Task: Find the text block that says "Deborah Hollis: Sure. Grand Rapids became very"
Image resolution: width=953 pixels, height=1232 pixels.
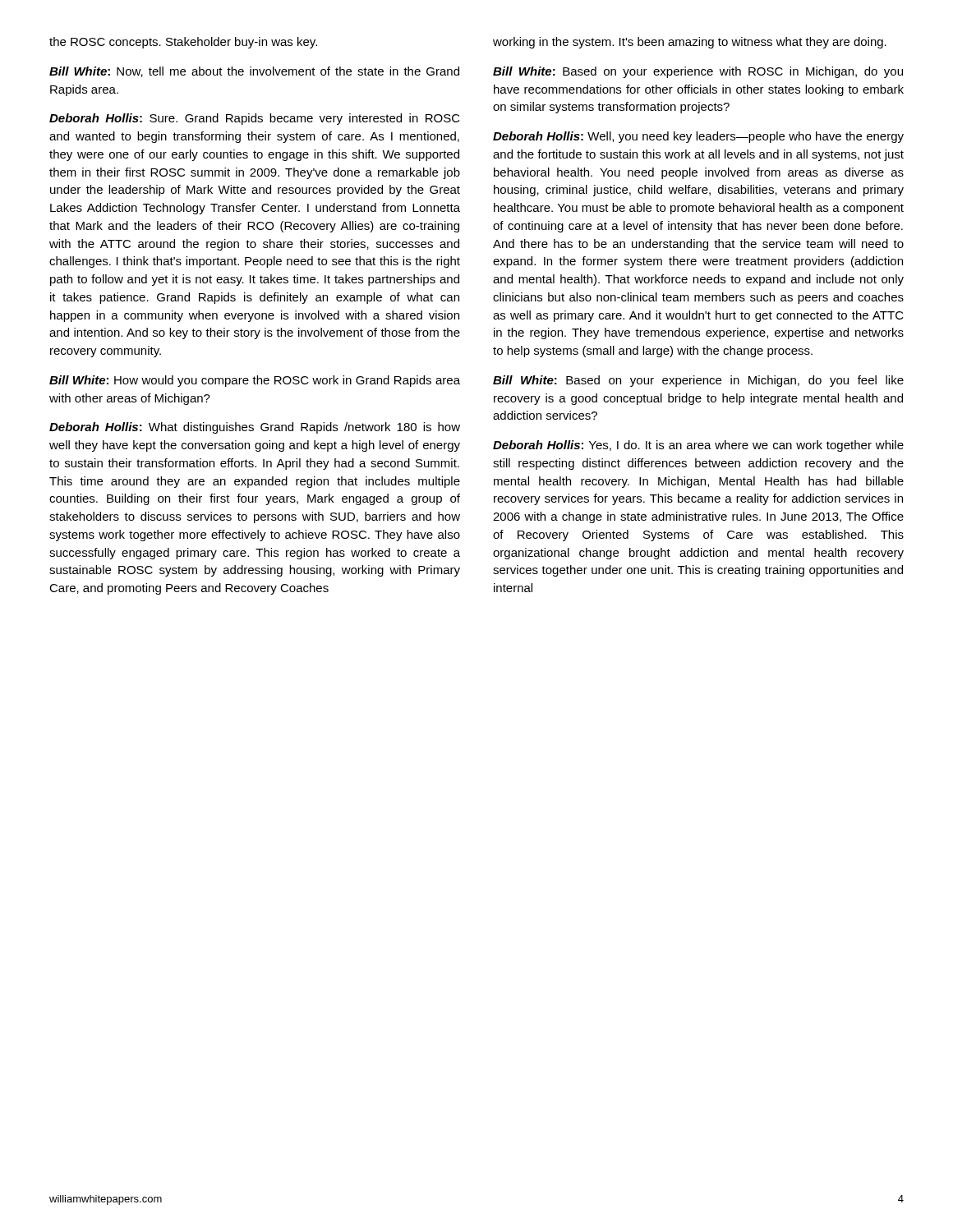Action: [255, 234]
